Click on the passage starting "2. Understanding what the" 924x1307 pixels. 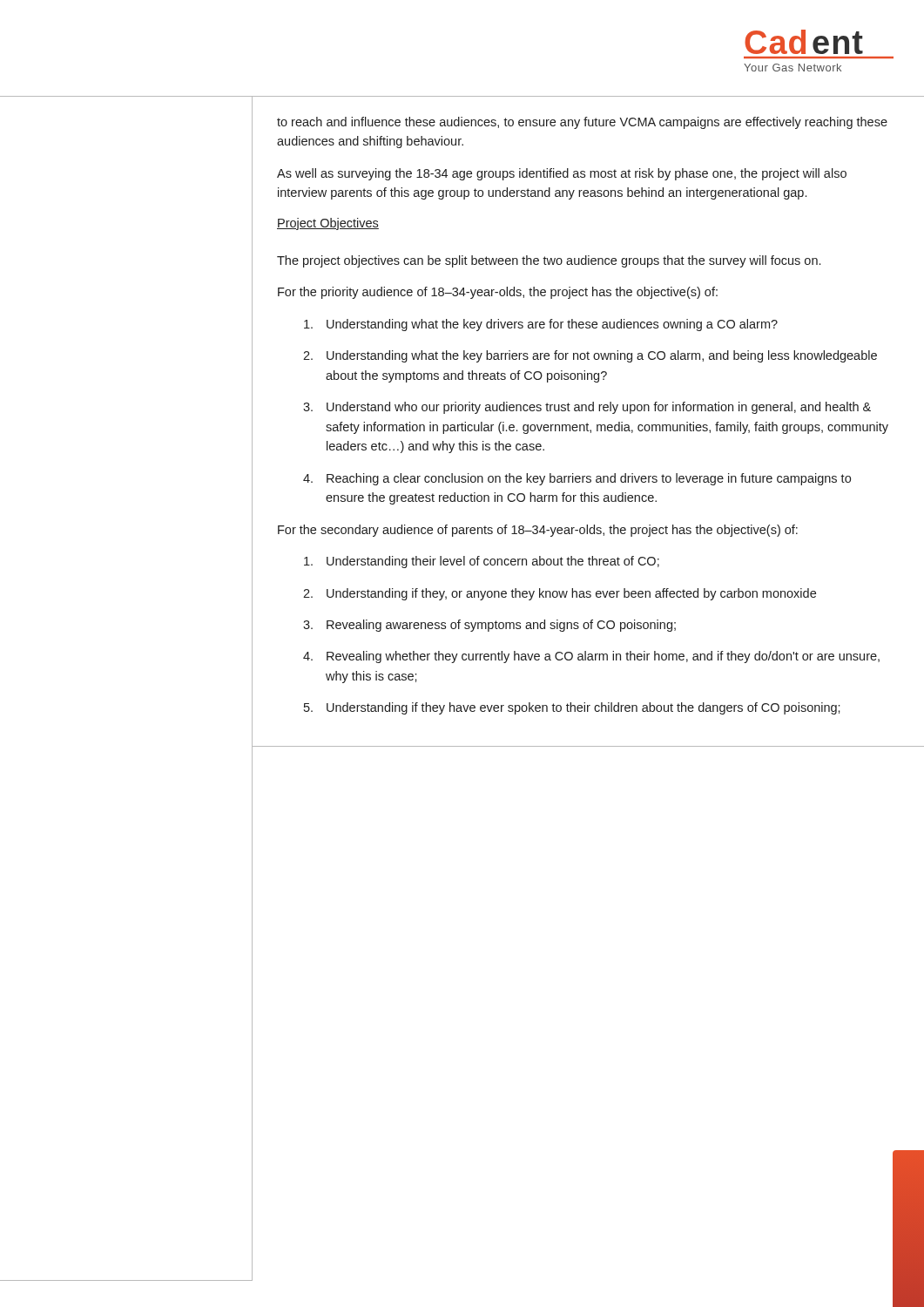click(x=597, y=366)
